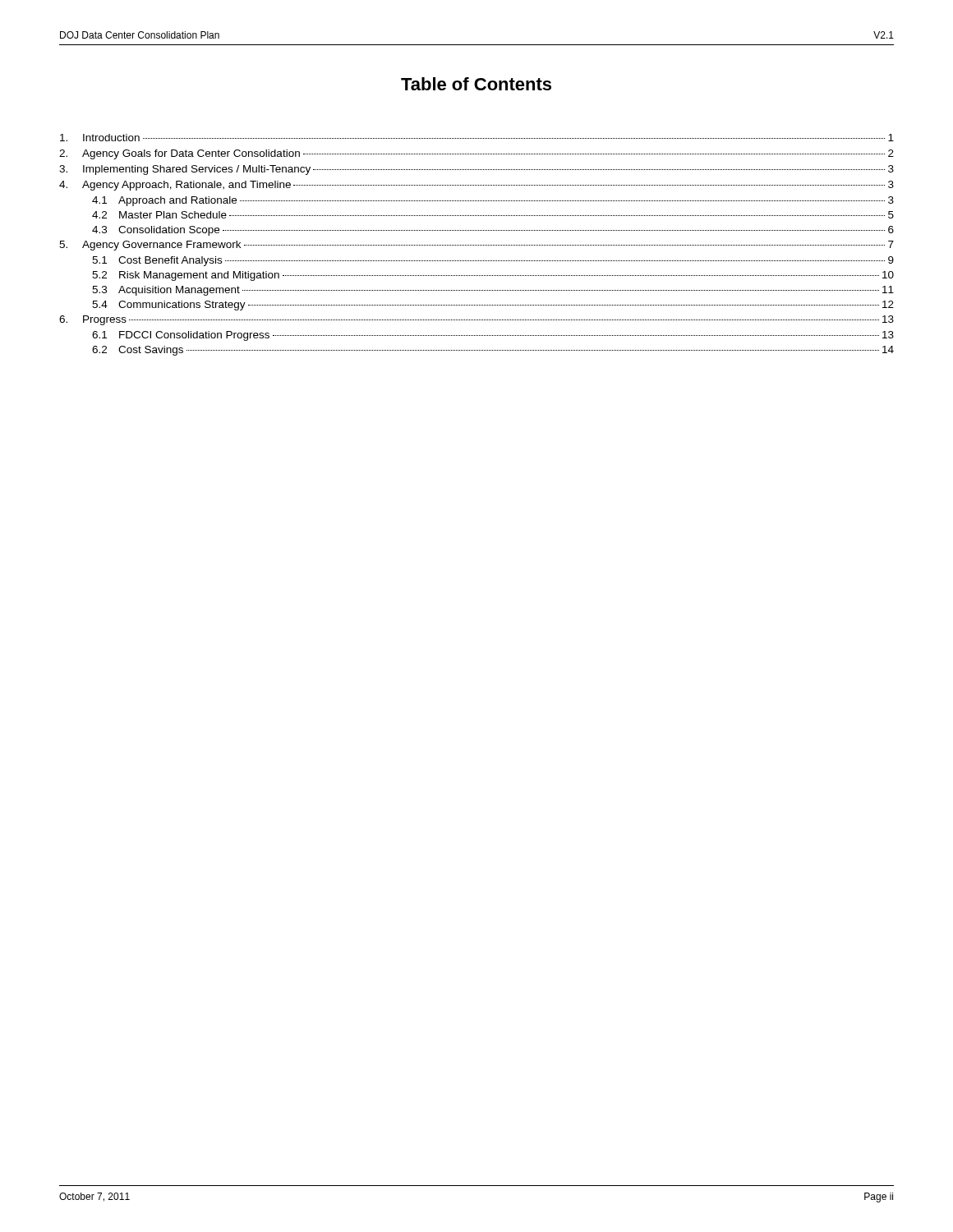Point to "5.3 Acquisition Management 11"
The width and height of the screenshot is (953, 1232).
pos(493,290)
